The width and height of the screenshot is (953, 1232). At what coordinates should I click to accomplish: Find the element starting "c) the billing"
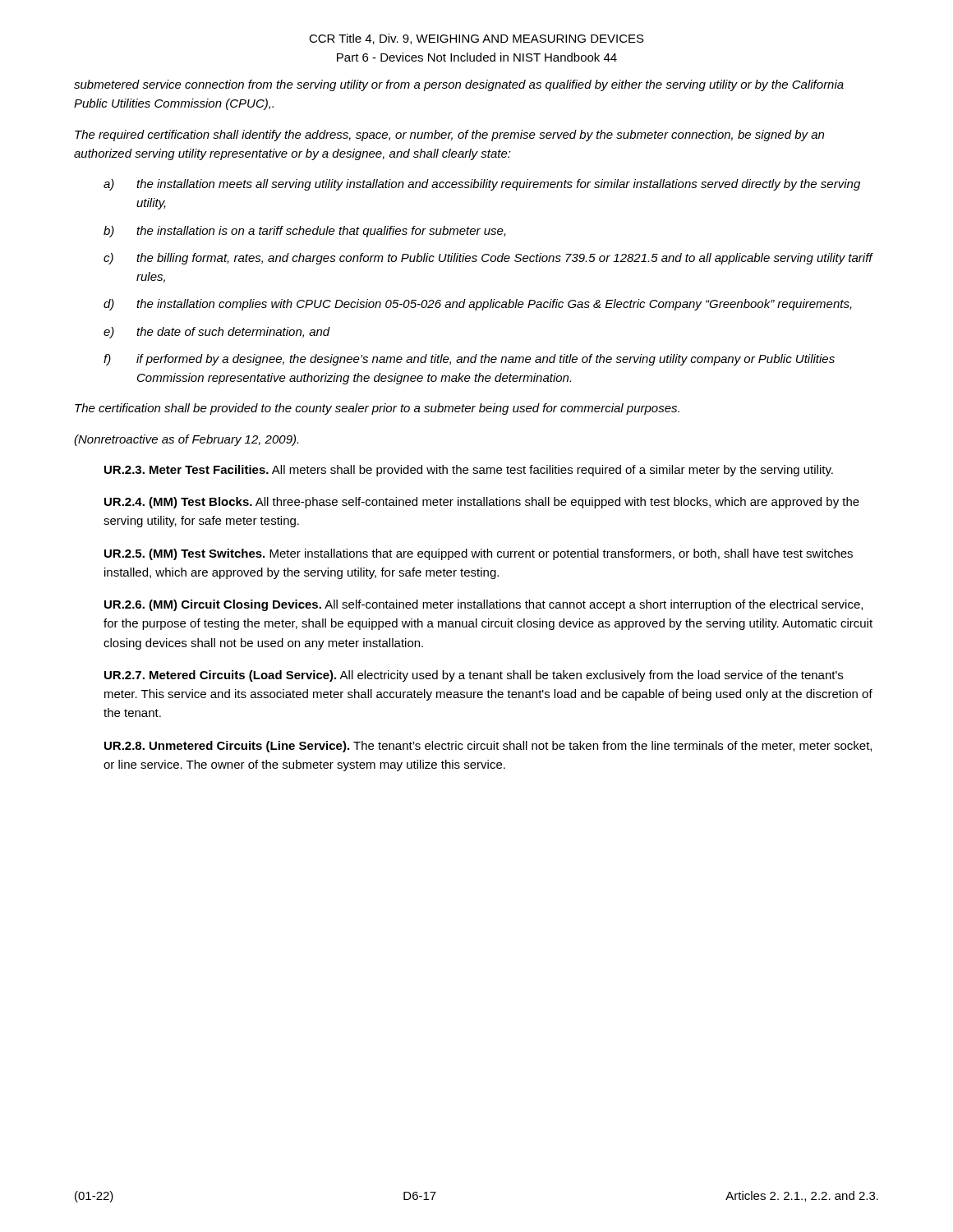491,267
